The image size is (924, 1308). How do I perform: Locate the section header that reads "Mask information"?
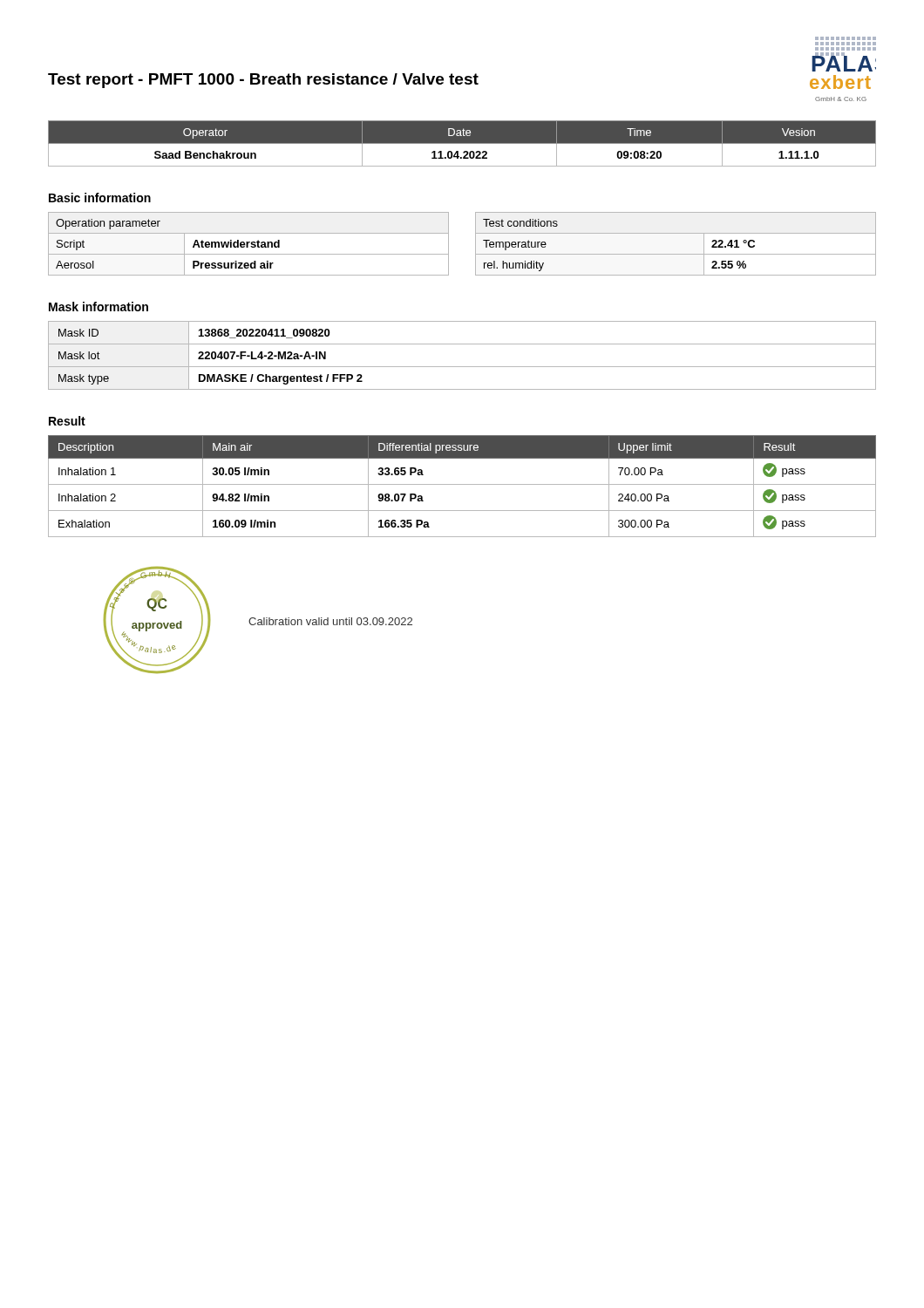[x=98, y=307]
